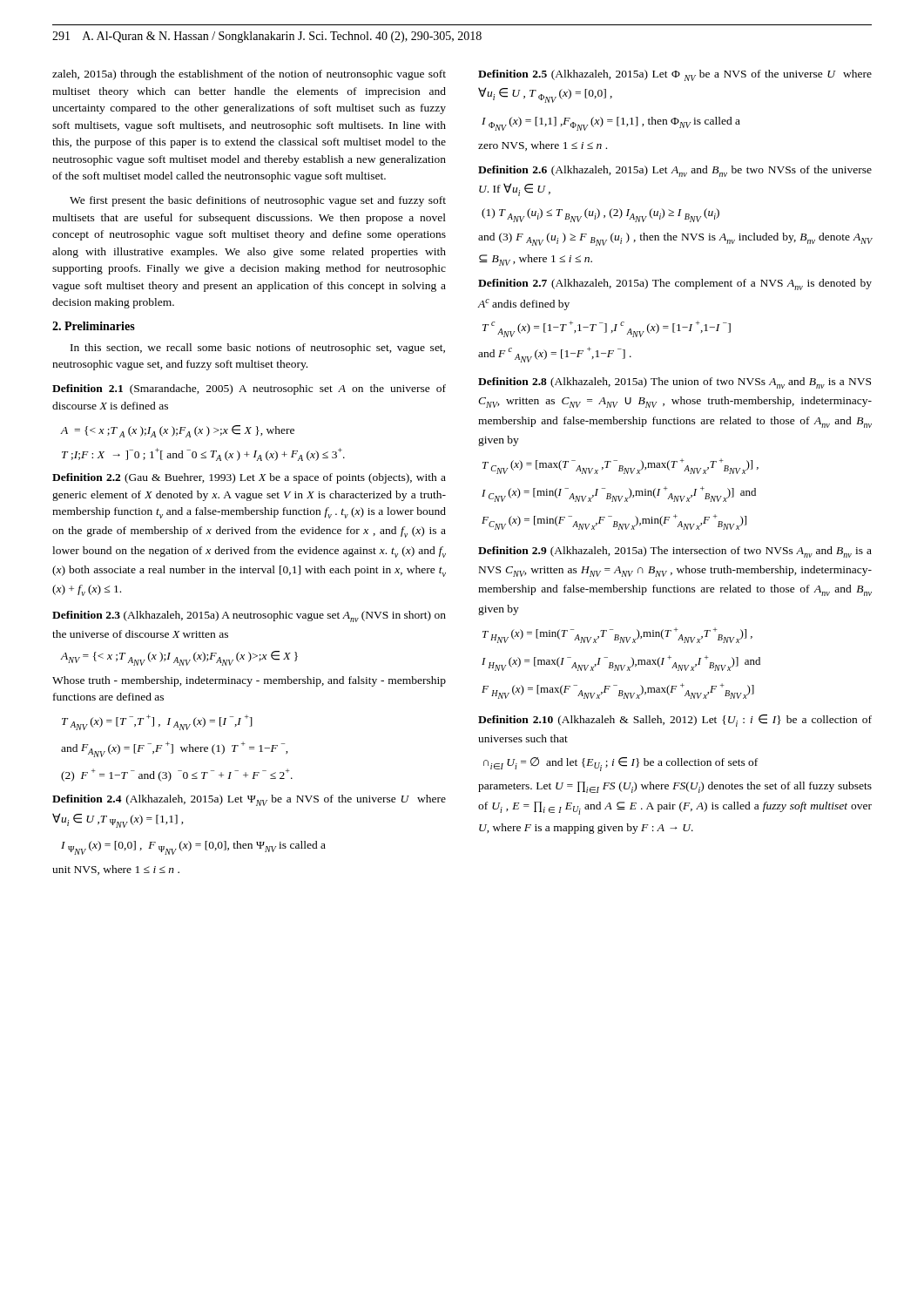The width and height of the screenshot is (924, 1307).
Task: Locate the block of text that opens with "Definition 2.1 (Smarandache, 2005) A neutrosophic set A"
Action: (249, 397)
